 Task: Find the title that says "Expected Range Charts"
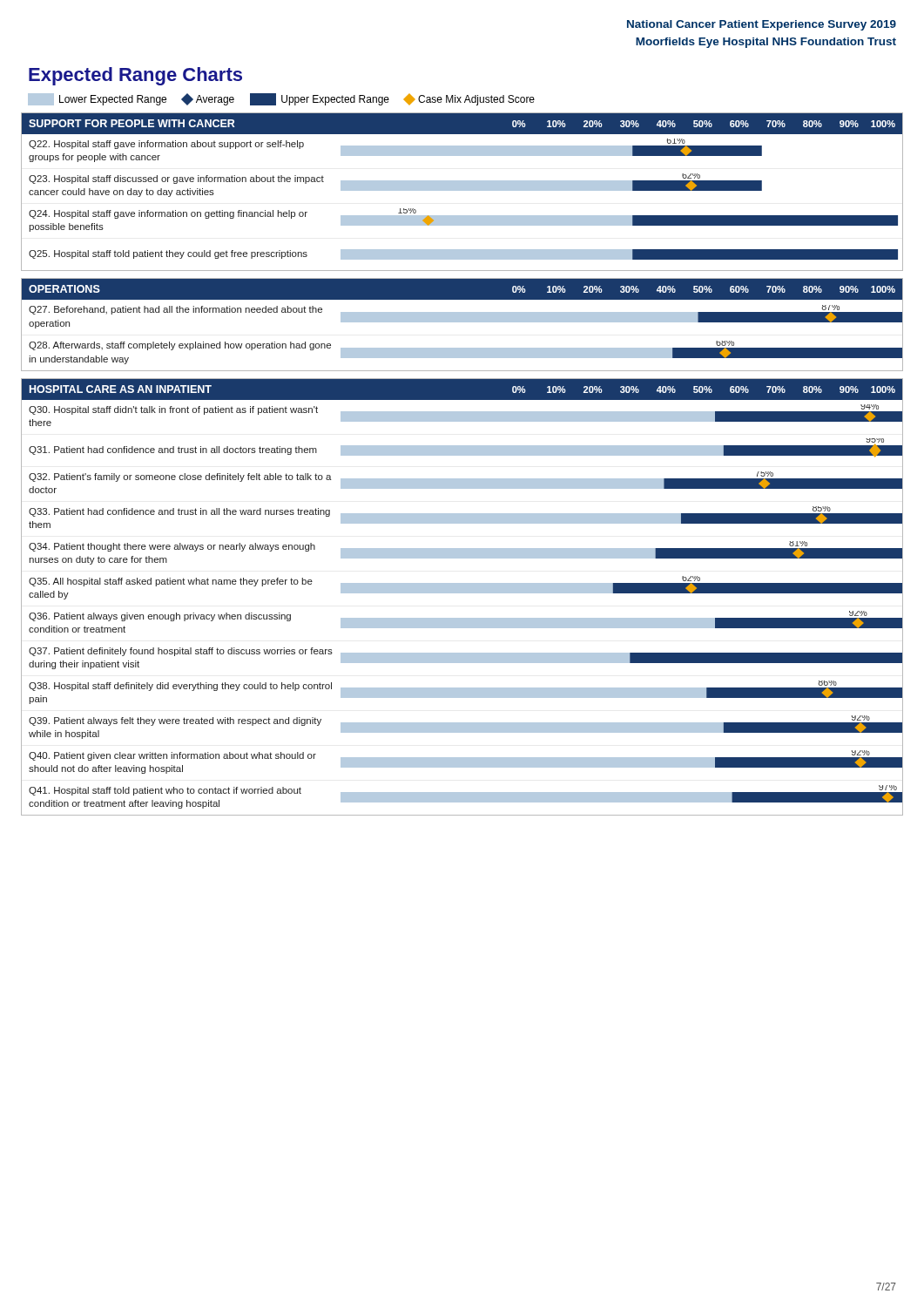[x=135, y=74]
